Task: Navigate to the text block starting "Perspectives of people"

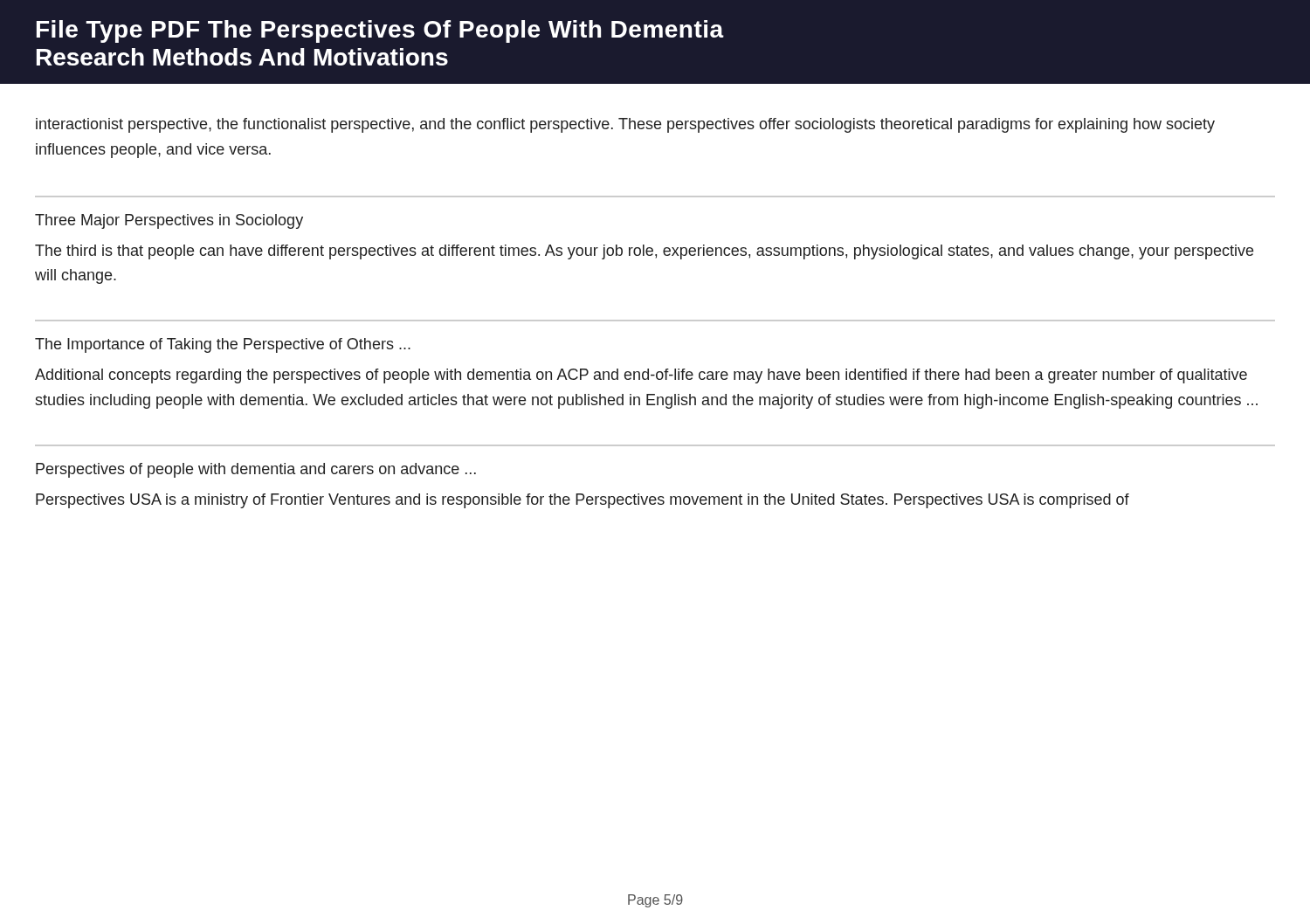Action: tap(256, 469)
